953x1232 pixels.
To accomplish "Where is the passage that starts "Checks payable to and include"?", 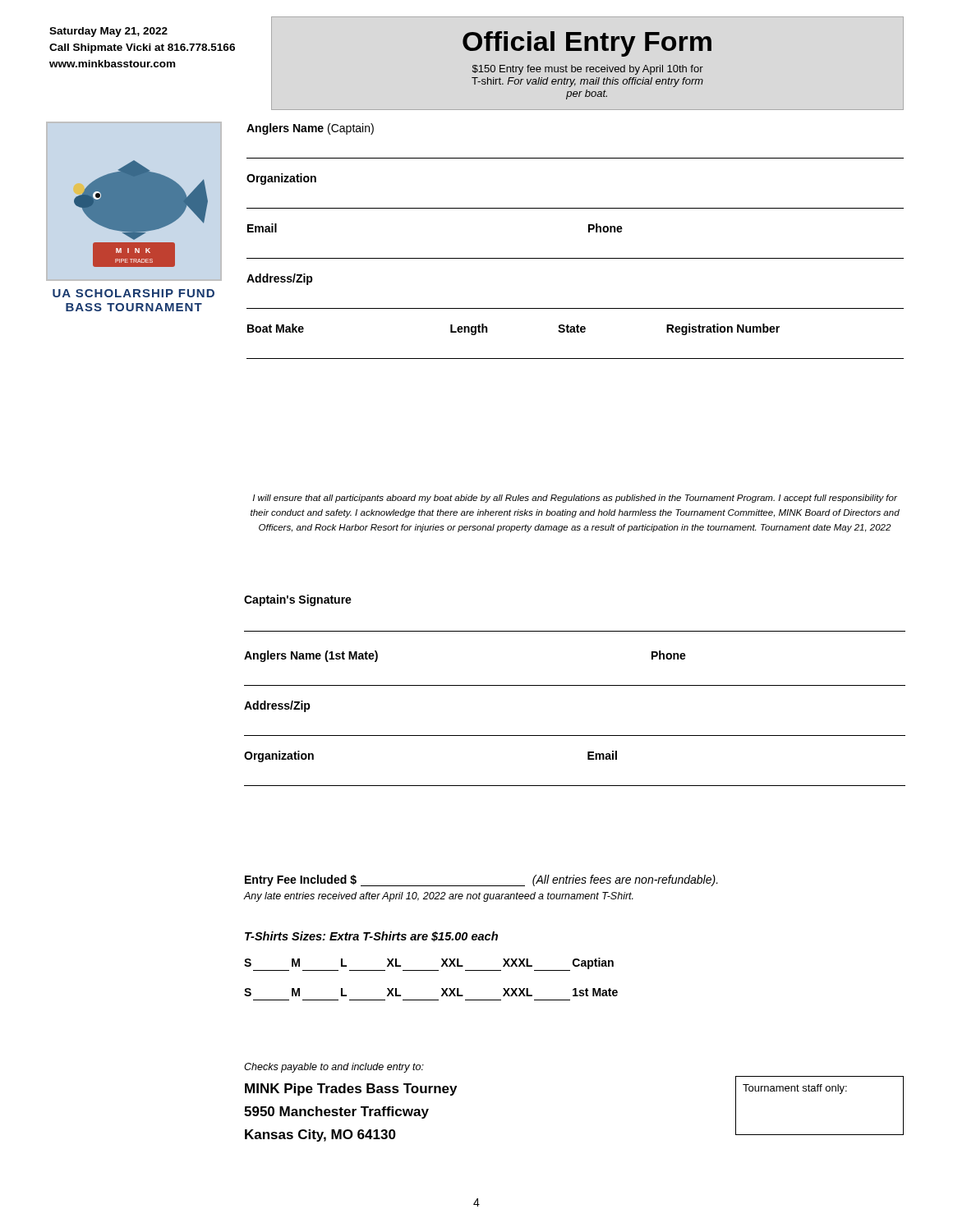I will pyautogui.click(x=396, y=1104).
